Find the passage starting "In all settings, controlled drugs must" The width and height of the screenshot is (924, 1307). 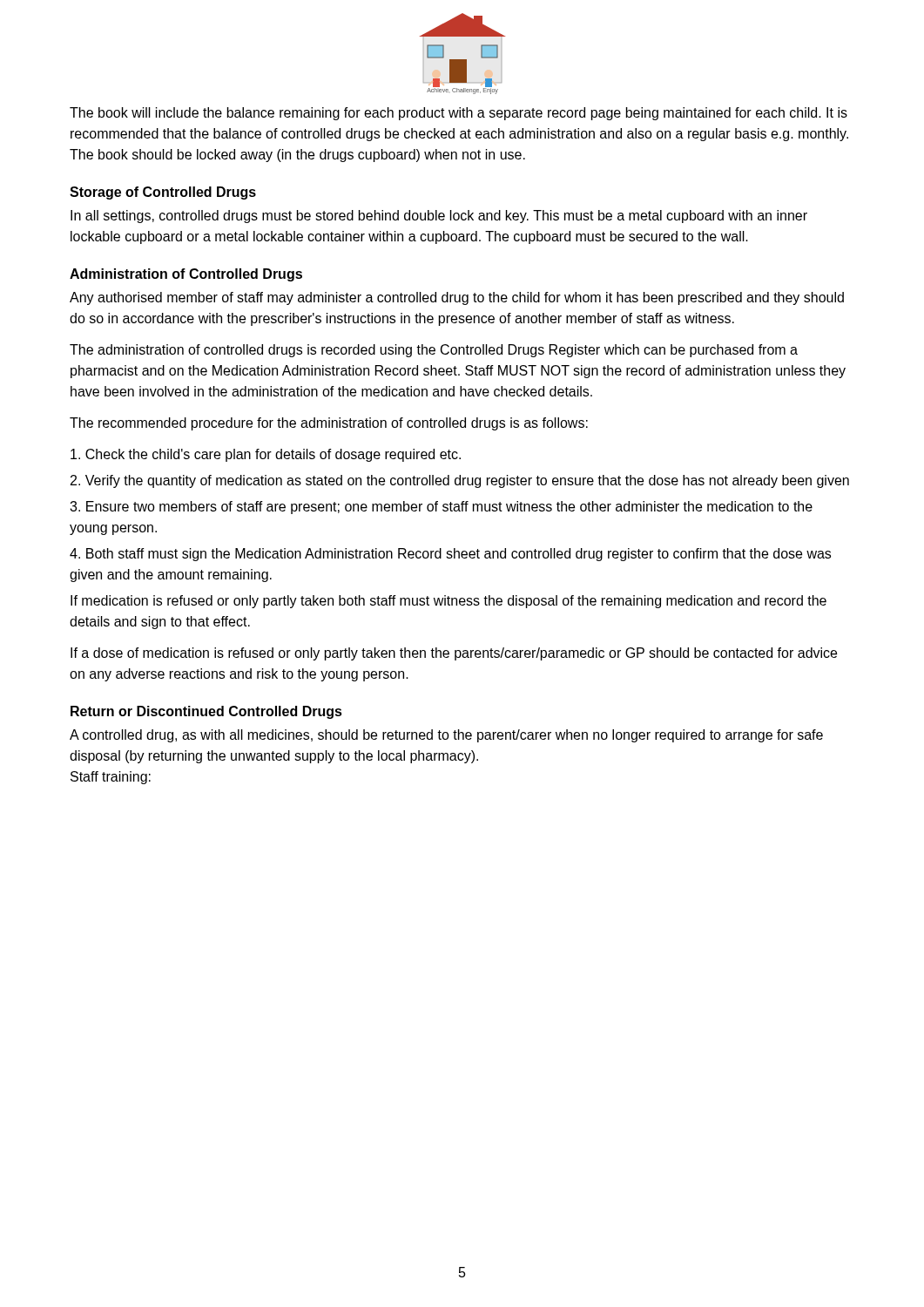point(438,226)
